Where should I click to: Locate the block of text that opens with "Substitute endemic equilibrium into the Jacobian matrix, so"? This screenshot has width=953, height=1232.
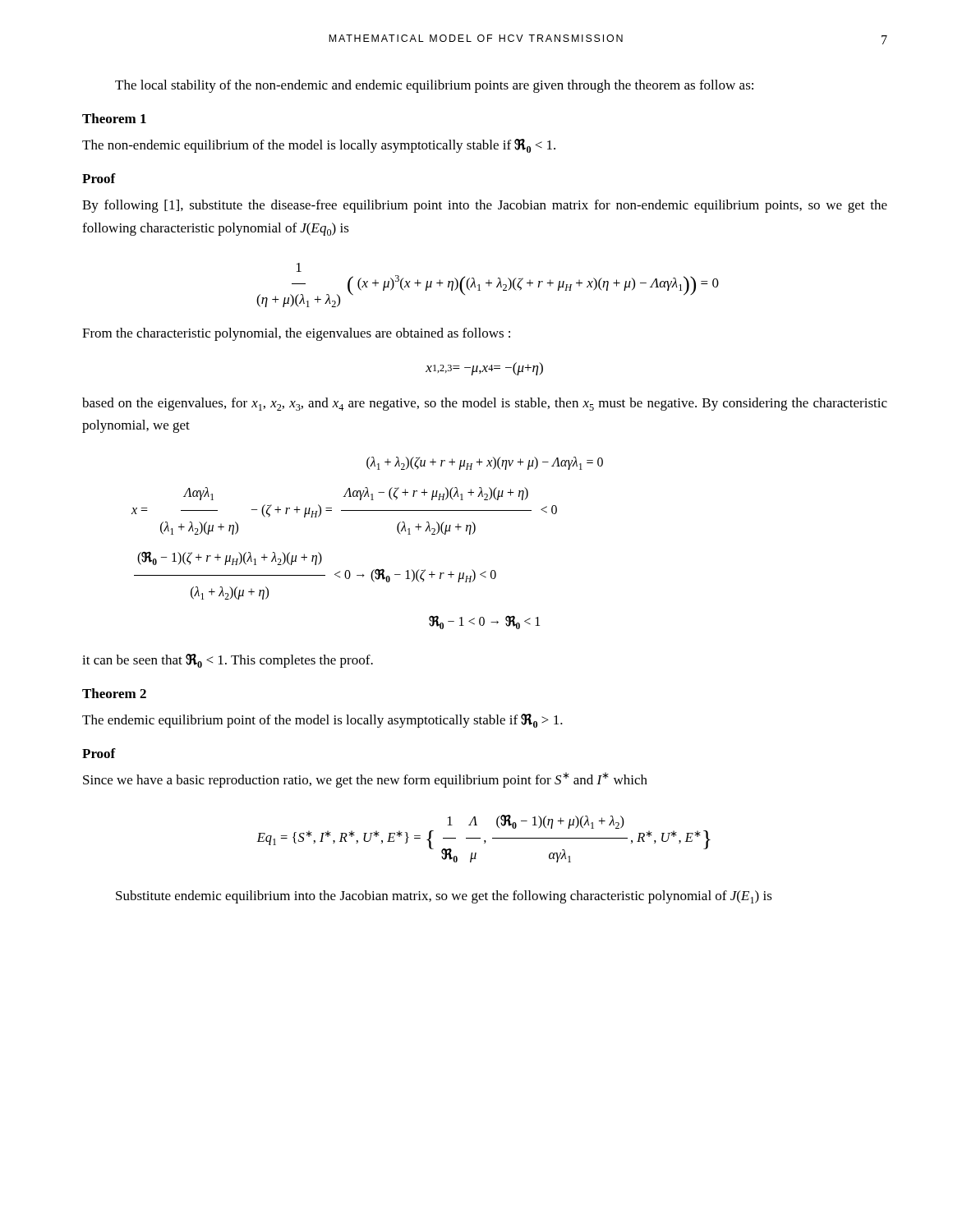pos(444,897)
